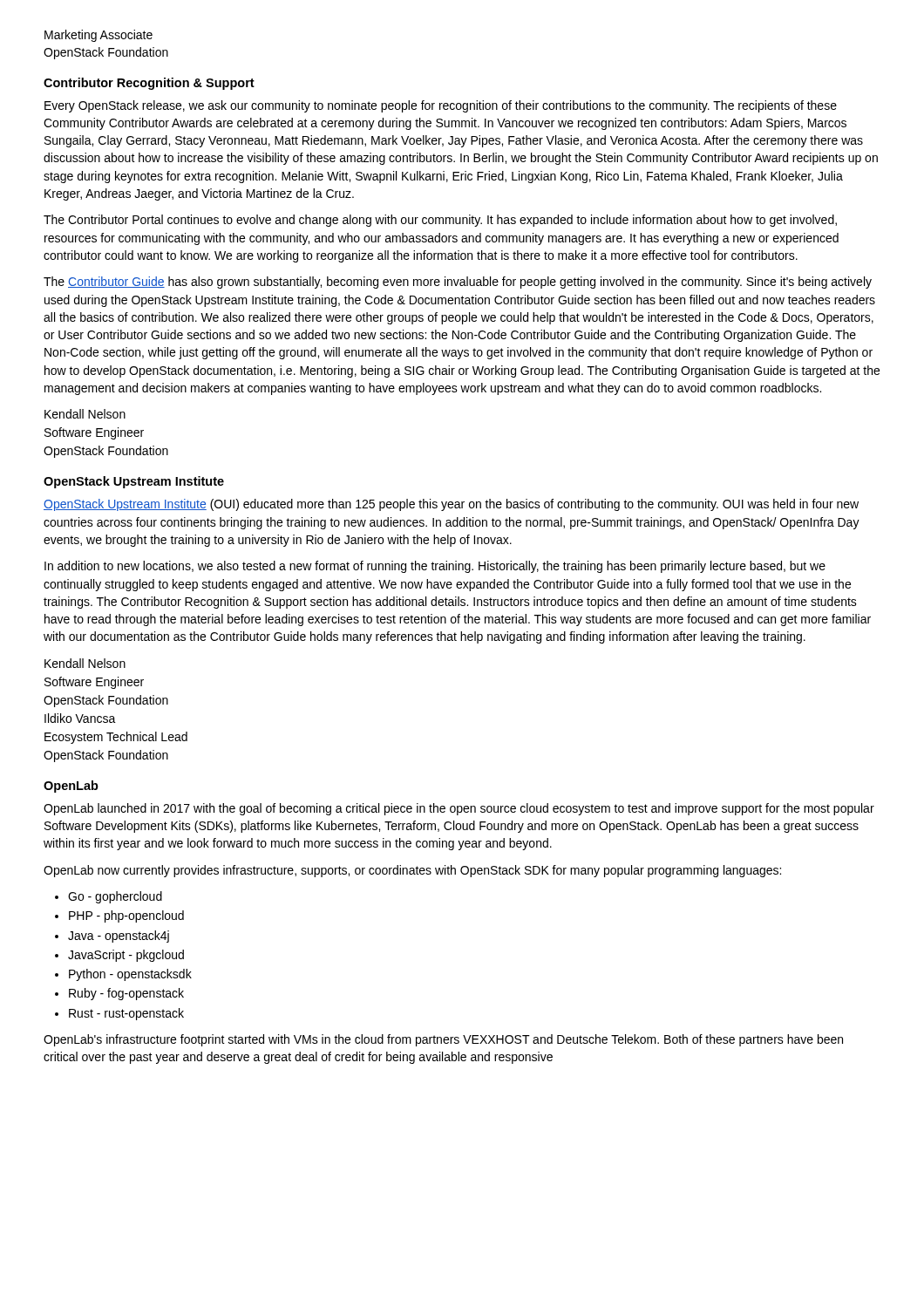Locate the text starting "OpenLab launched in"
This screenshot has height=1308, width=924.
pyautogui.click(x=462, y=826)
